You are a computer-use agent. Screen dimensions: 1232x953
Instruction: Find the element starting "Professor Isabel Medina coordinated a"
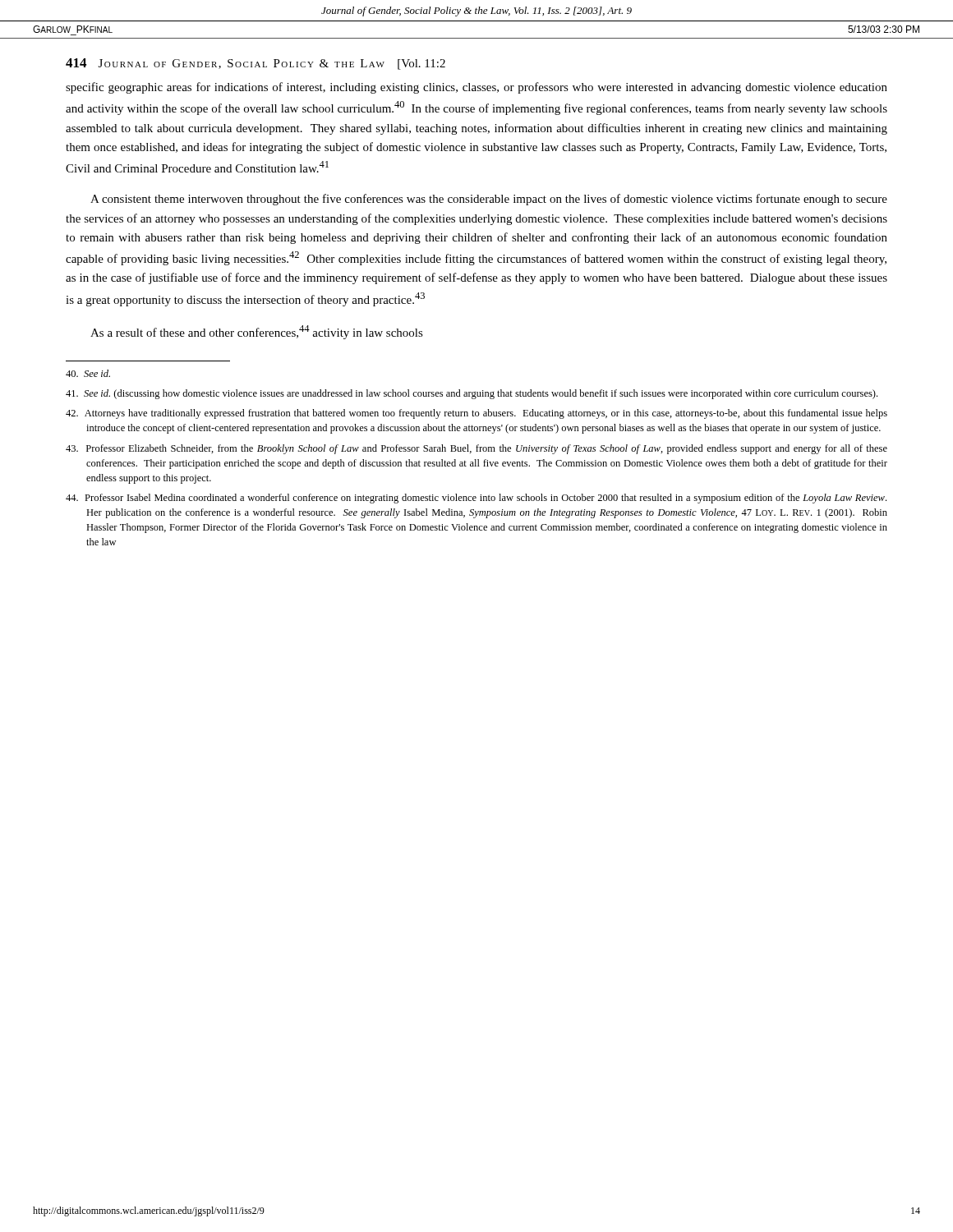pos(476,520)
